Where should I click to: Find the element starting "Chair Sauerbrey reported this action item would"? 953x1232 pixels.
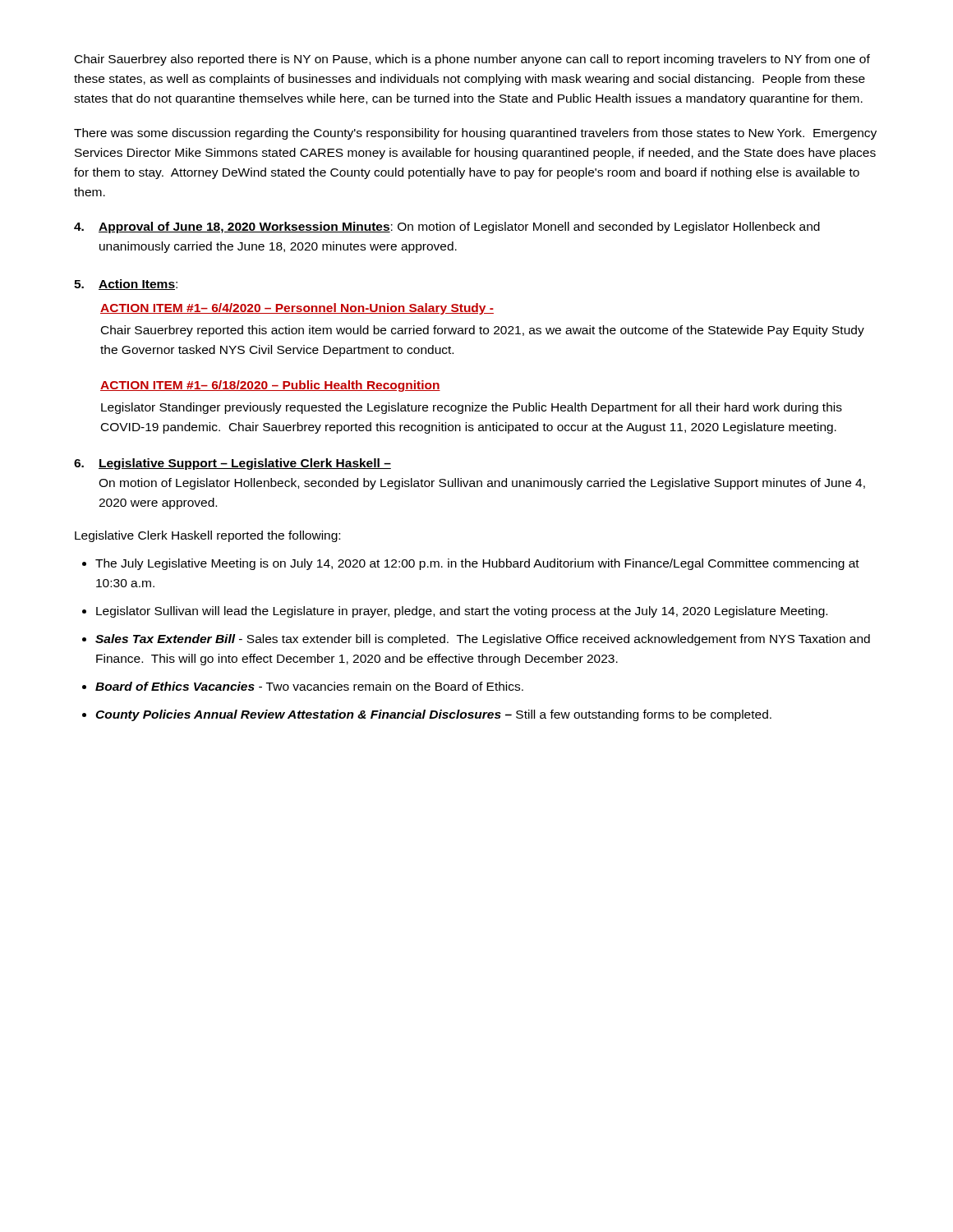[x=490, y=340]
